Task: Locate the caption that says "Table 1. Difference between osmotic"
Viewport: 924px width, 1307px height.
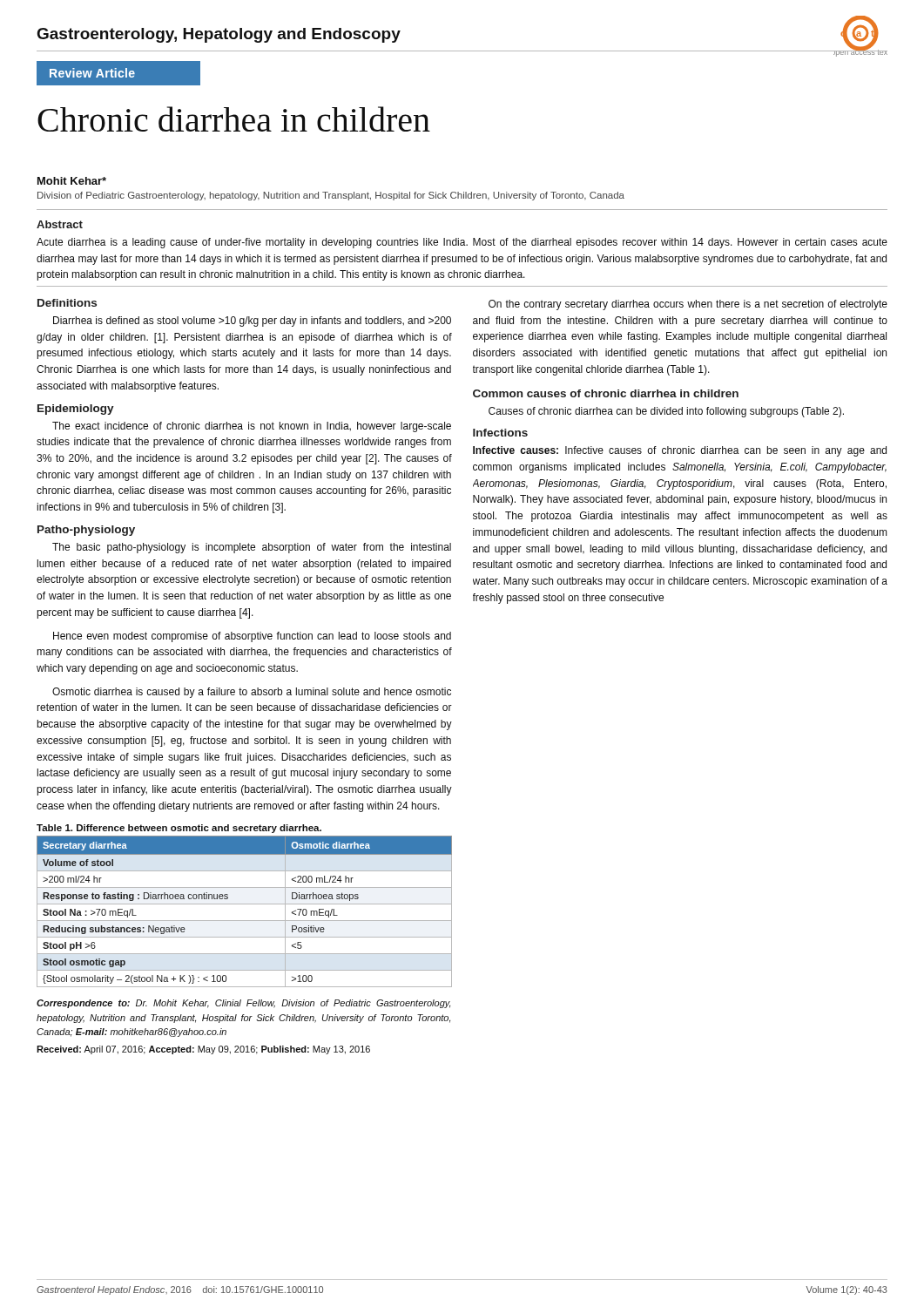Action: 179,828
